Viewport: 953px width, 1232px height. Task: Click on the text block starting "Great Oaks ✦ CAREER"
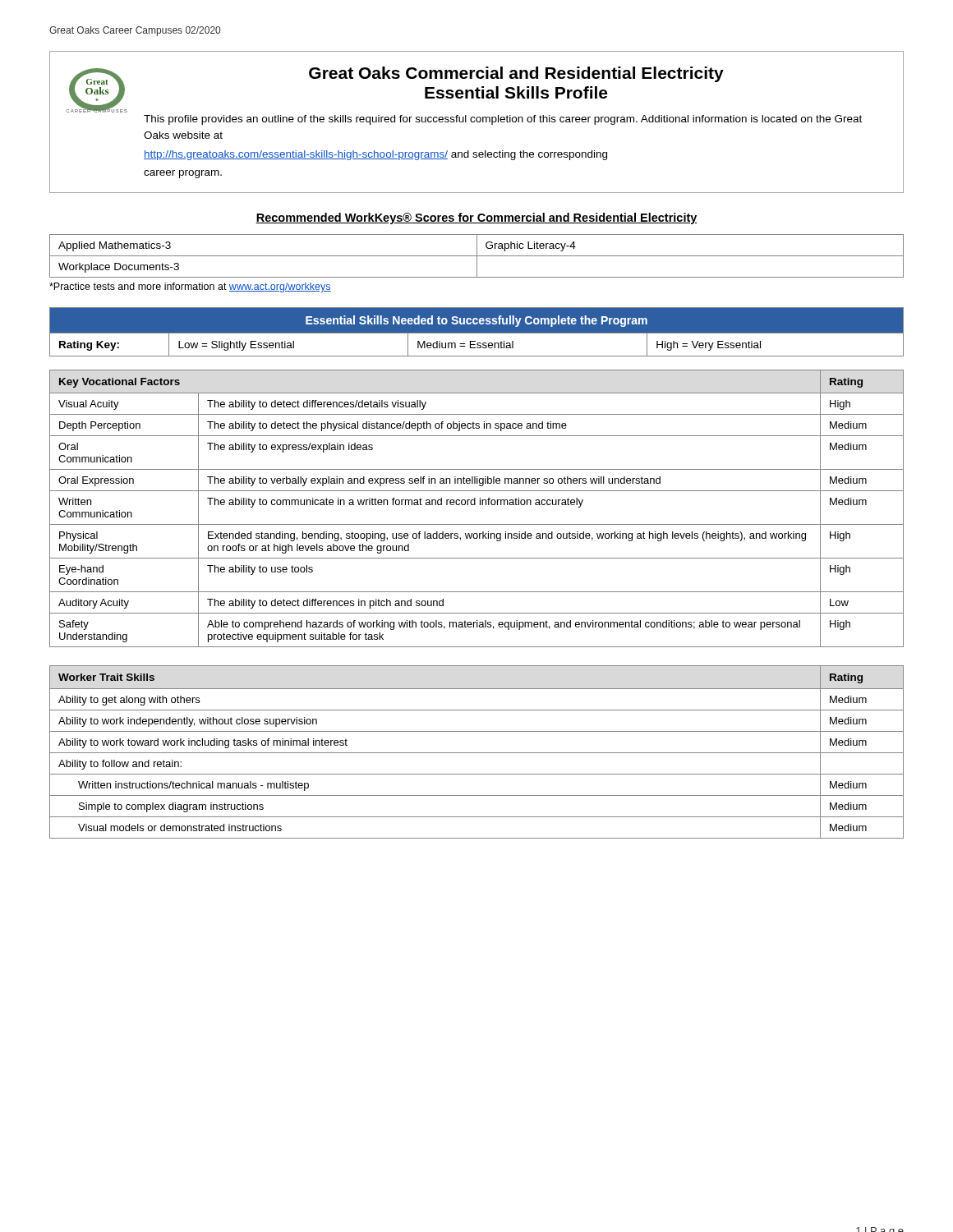tap(476, 122)
